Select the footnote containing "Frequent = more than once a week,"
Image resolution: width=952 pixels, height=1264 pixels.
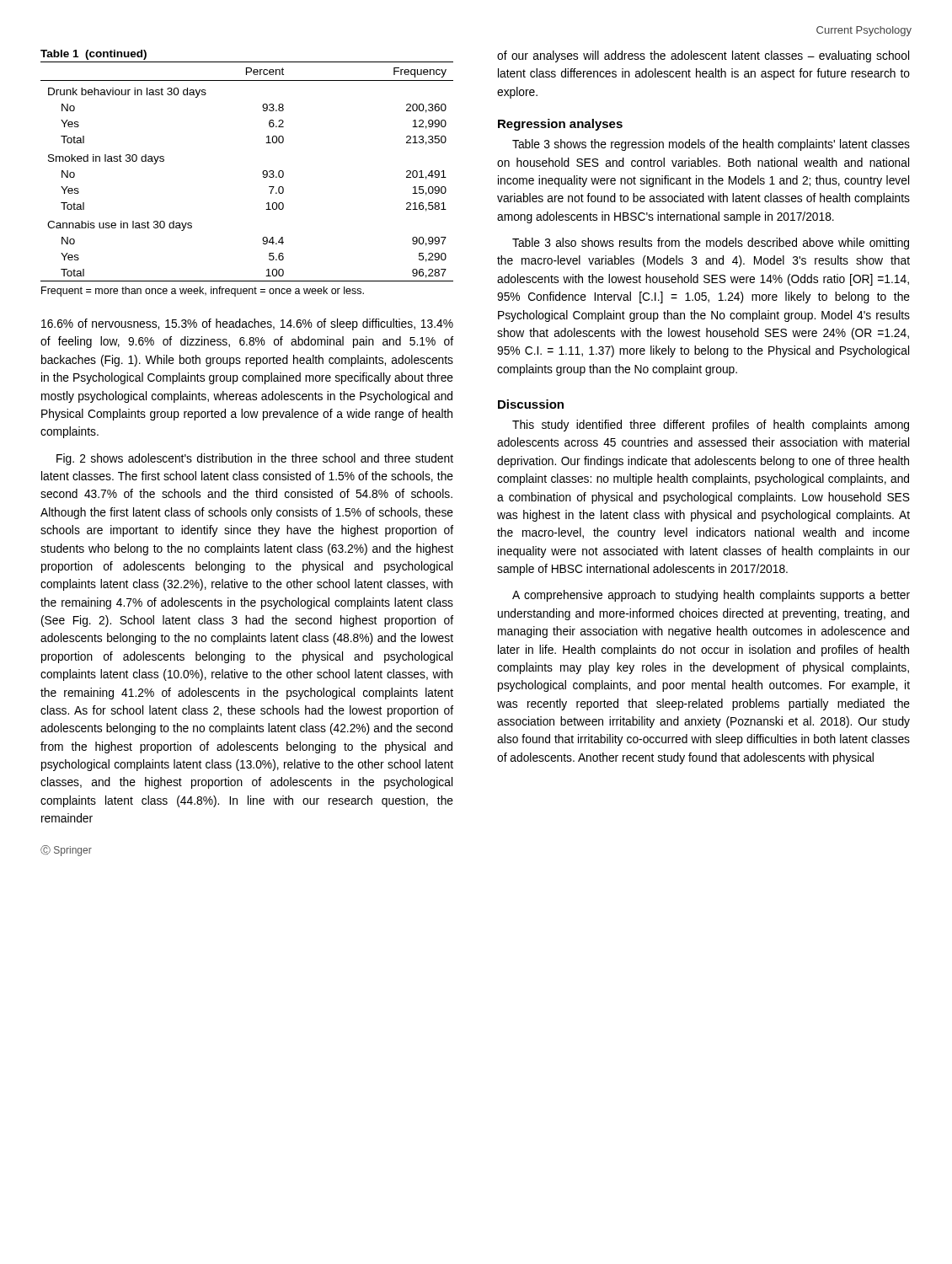203,291
